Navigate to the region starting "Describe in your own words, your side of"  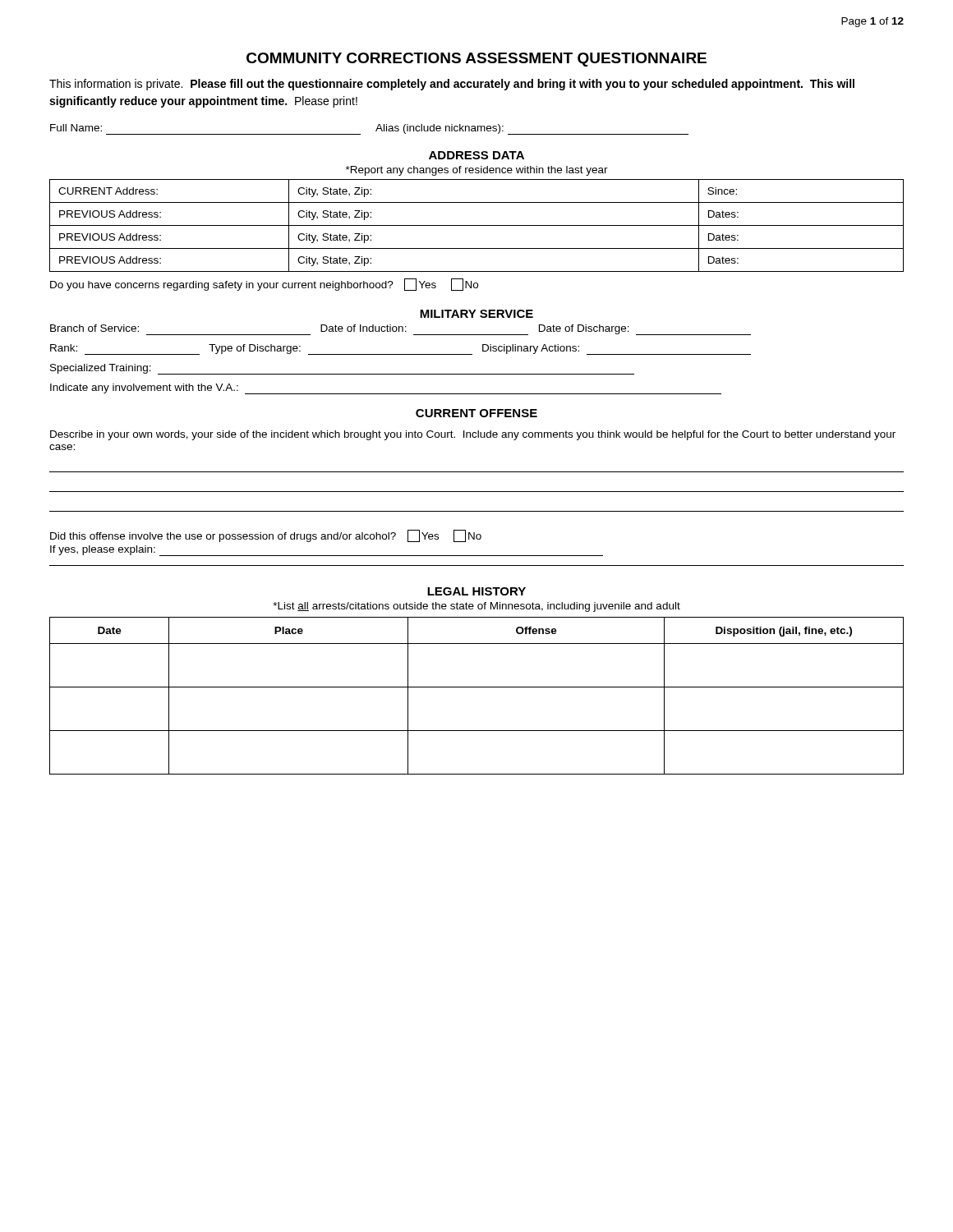click(x=472, y=440)
